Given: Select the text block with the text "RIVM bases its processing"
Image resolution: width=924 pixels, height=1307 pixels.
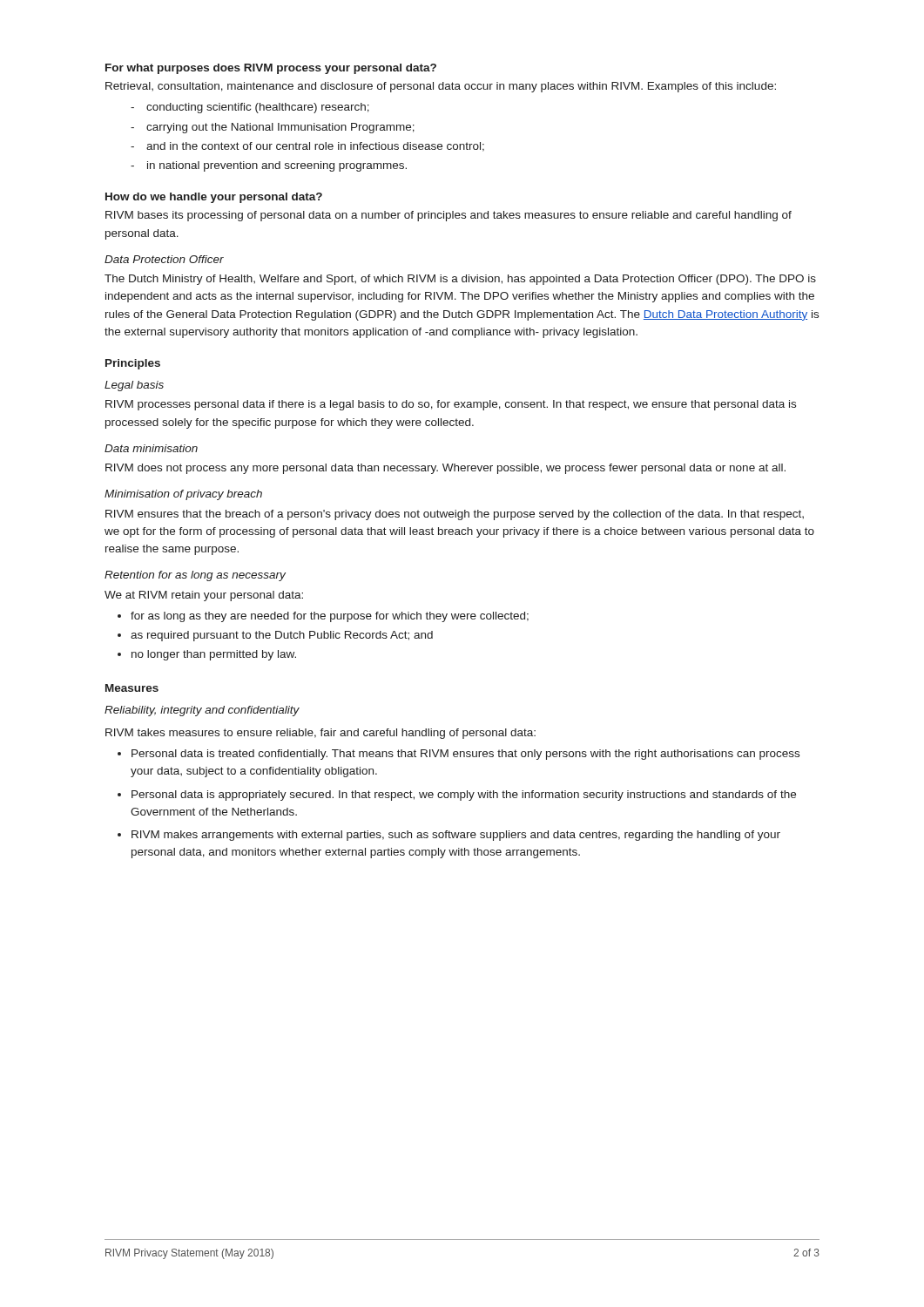Looking at the screenshot, I should pos(448,224).
